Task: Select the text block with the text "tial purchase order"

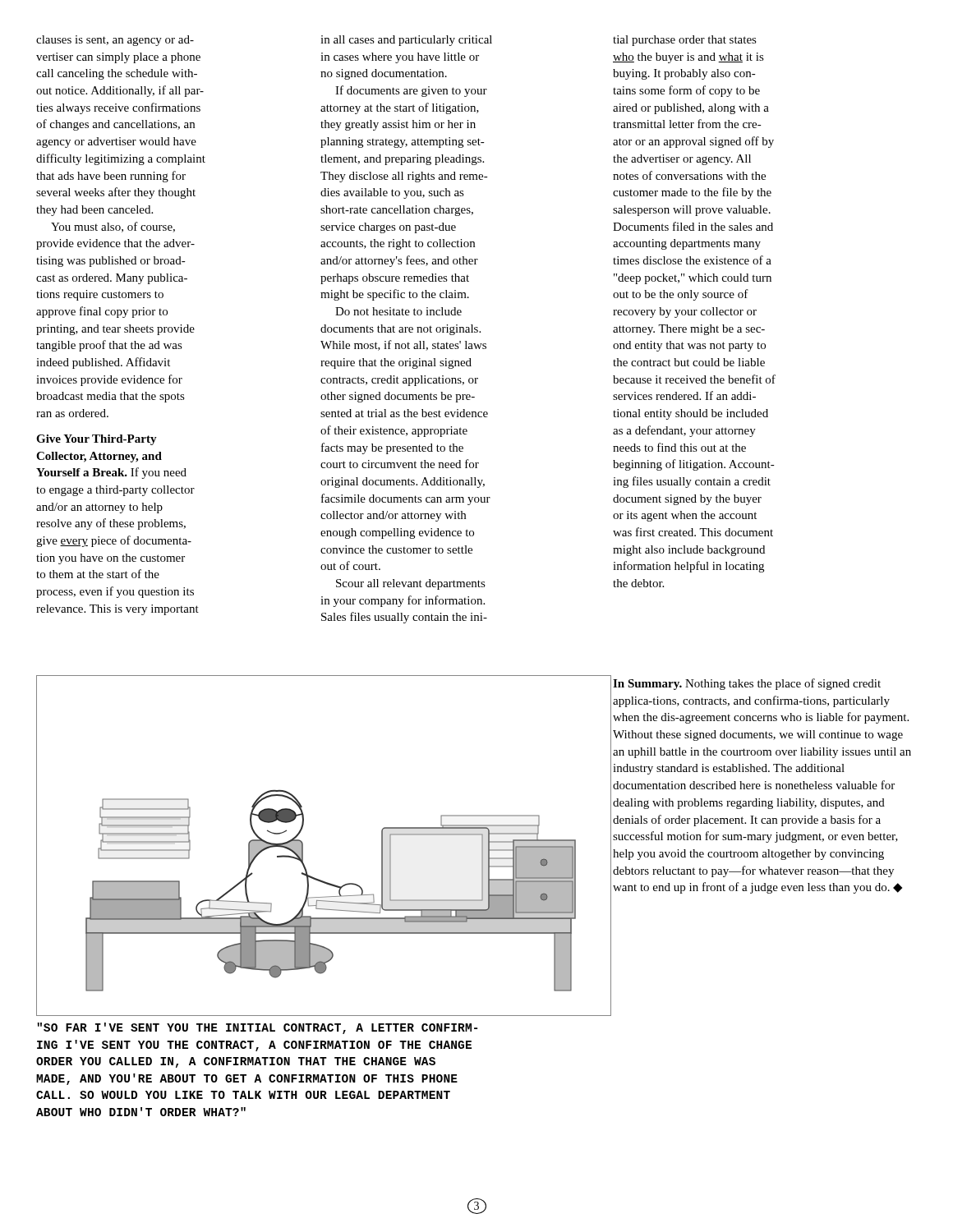Action: 765,312
